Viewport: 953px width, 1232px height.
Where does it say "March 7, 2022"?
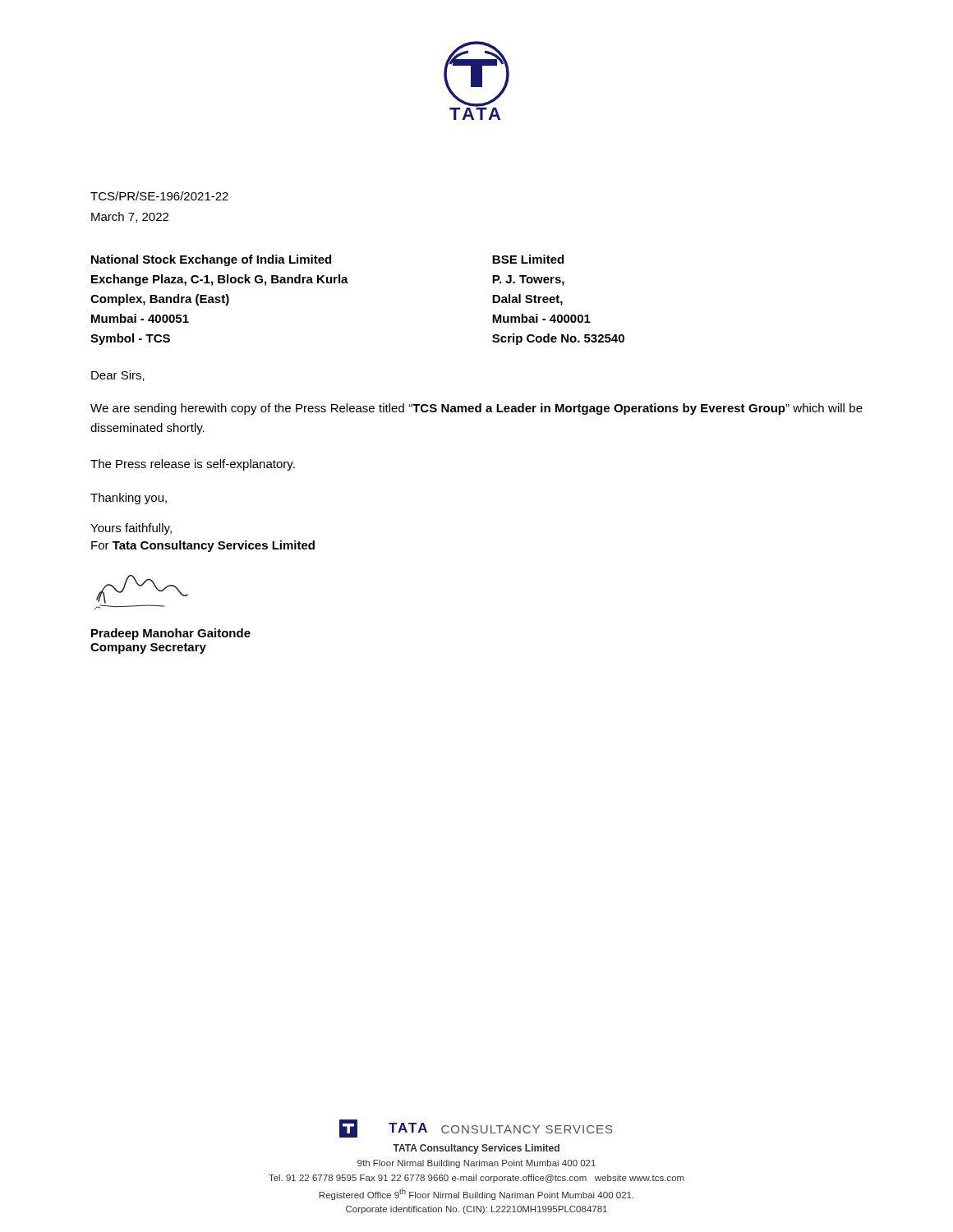click(130, 216)
